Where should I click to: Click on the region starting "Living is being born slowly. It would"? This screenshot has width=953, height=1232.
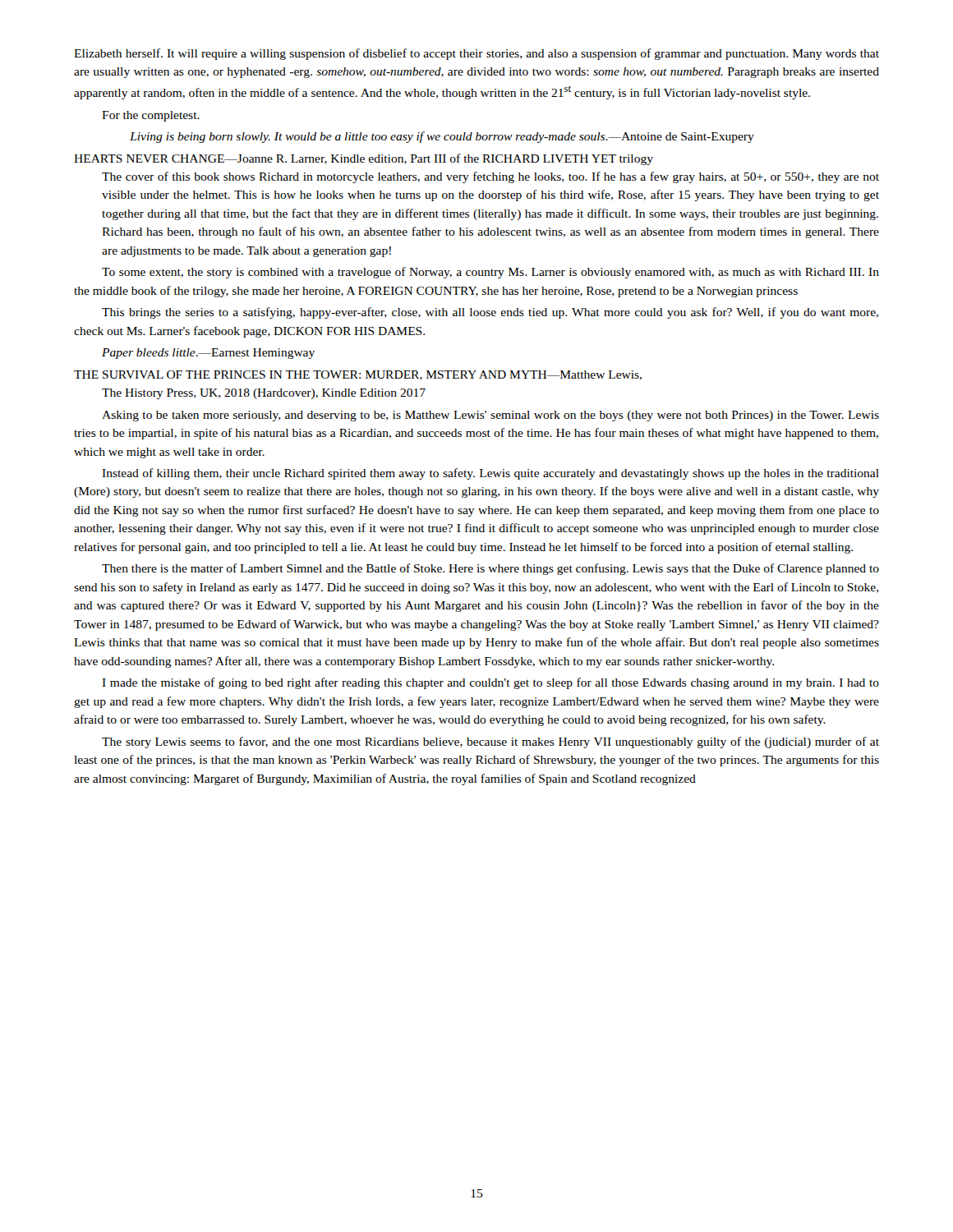[505, 137]
